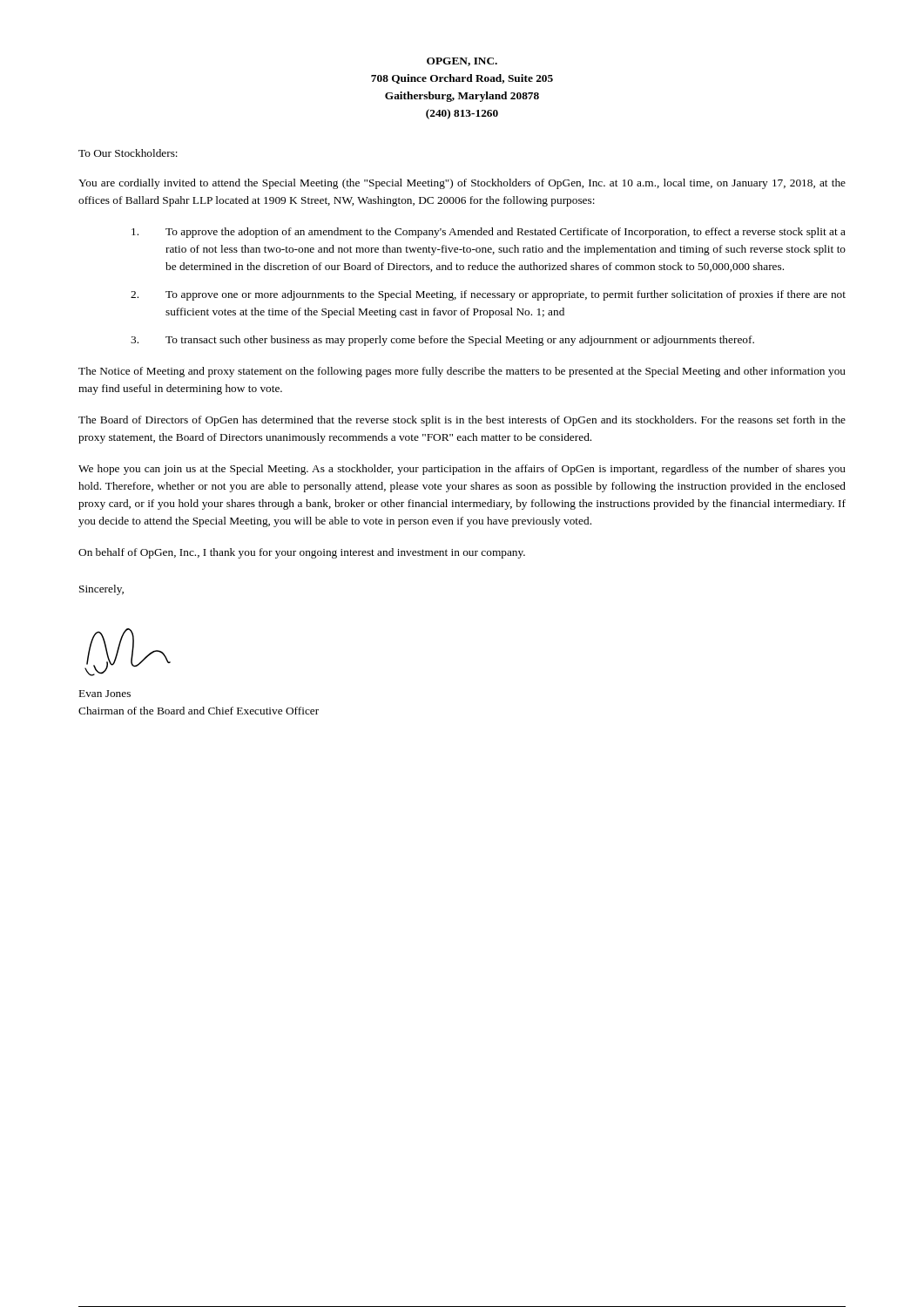Click on the element starting "To Our Stockholders:"

click(x=128, y=153)
